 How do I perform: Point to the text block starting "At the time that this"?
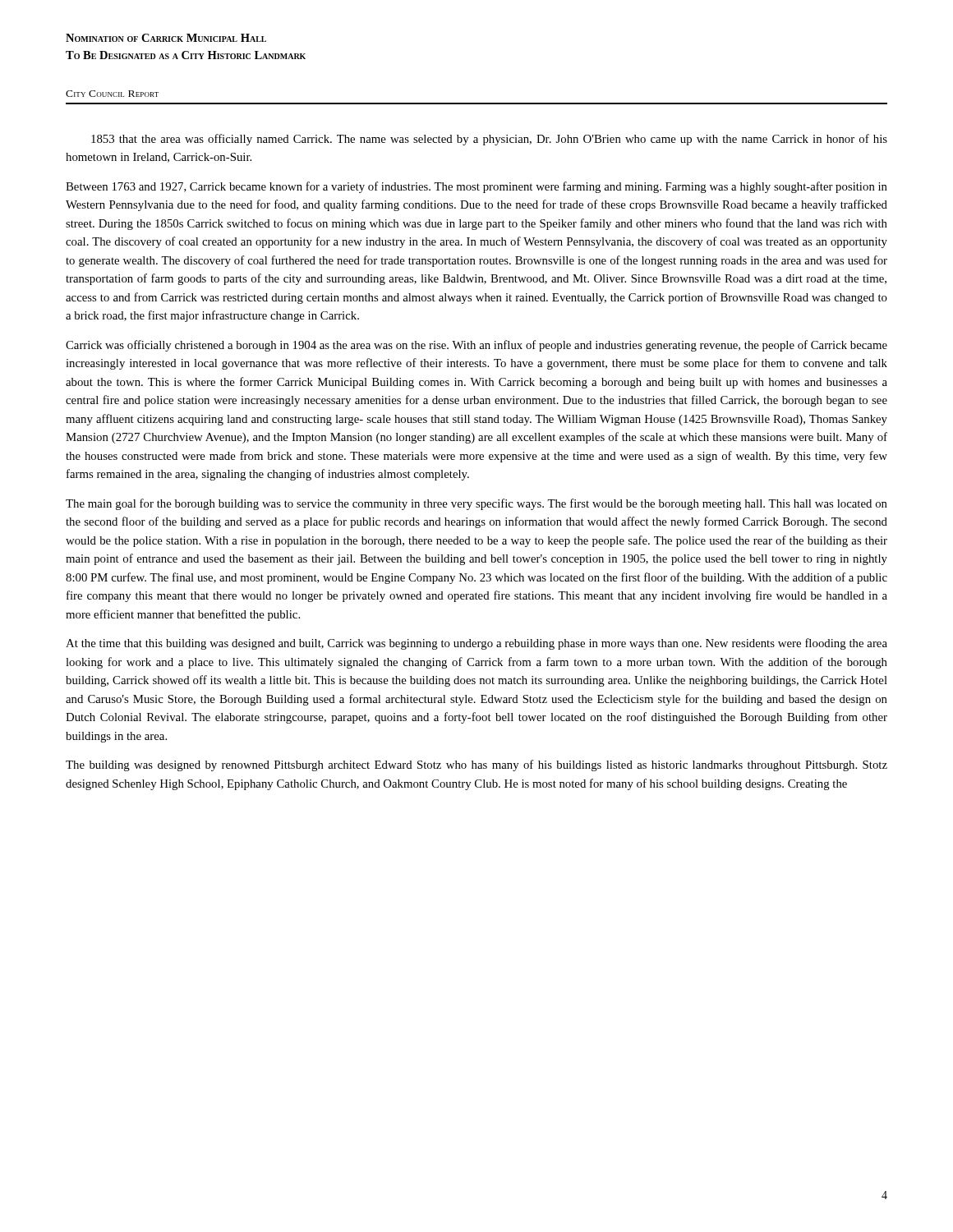[476, 690]
